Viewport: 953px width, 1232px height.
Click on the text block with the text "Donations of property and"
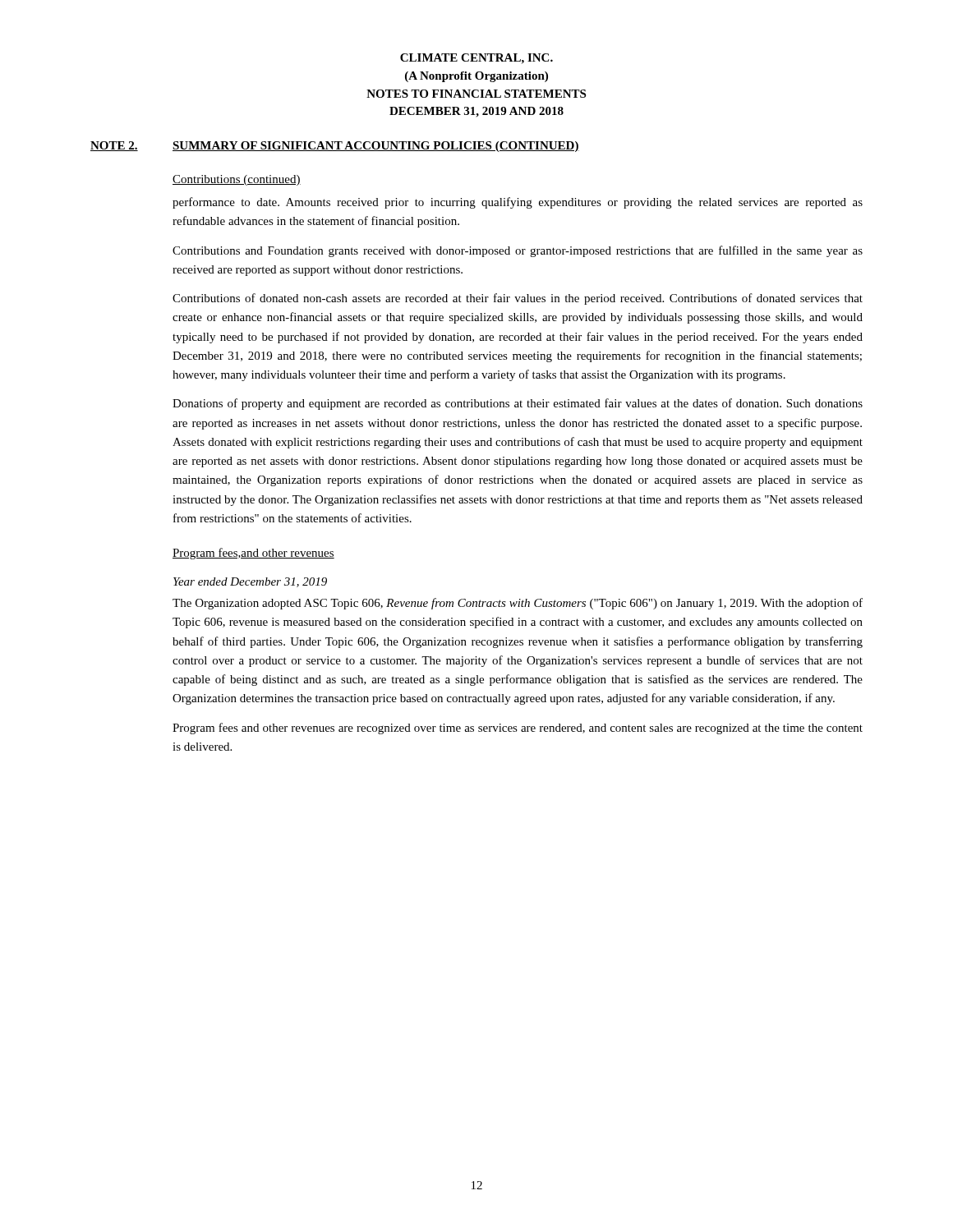pos(518,461)
